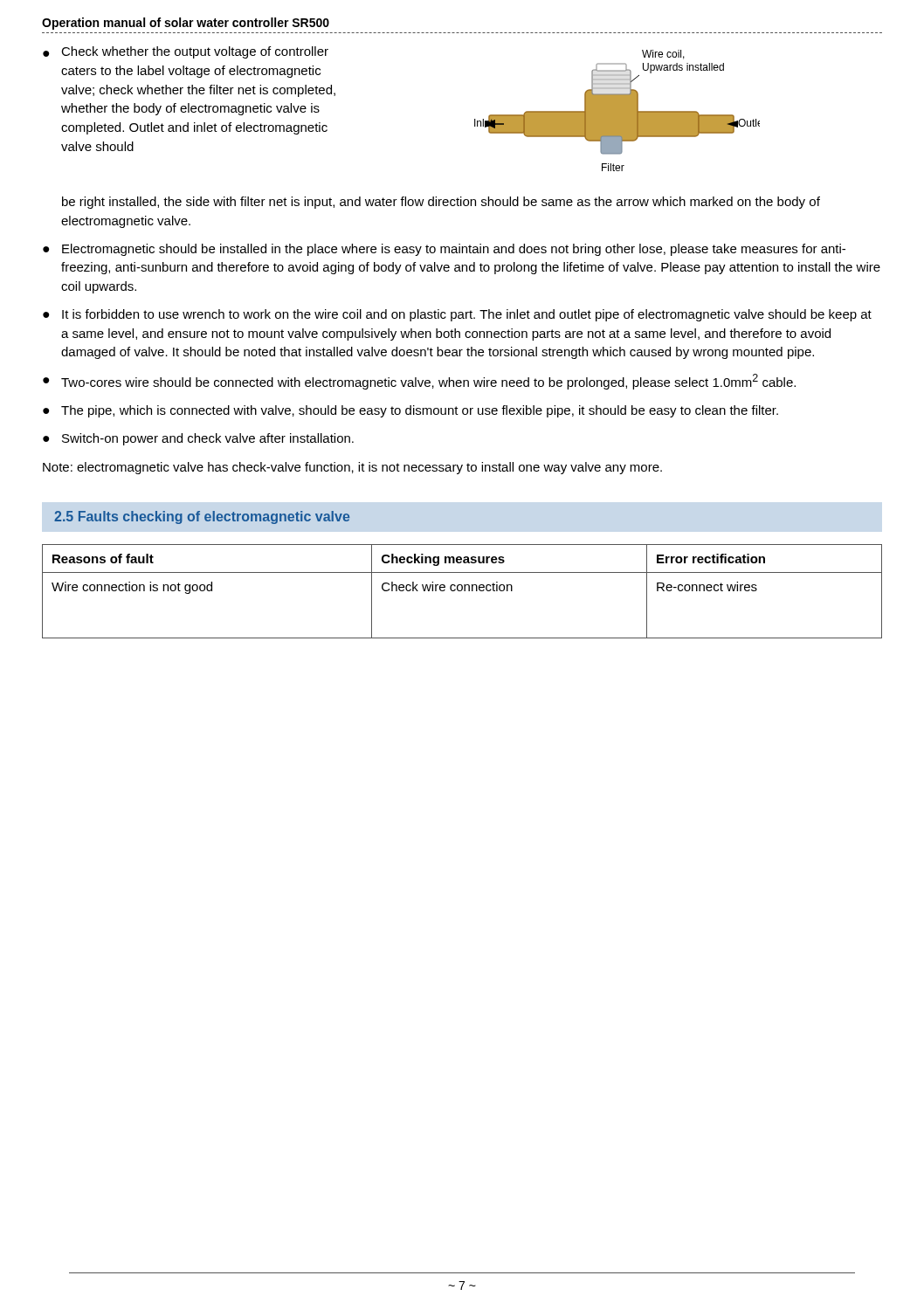Click on the list item containing "● Two-cores wire"
The height and width of the screenshot is (1310, 924).
point(462,381)
